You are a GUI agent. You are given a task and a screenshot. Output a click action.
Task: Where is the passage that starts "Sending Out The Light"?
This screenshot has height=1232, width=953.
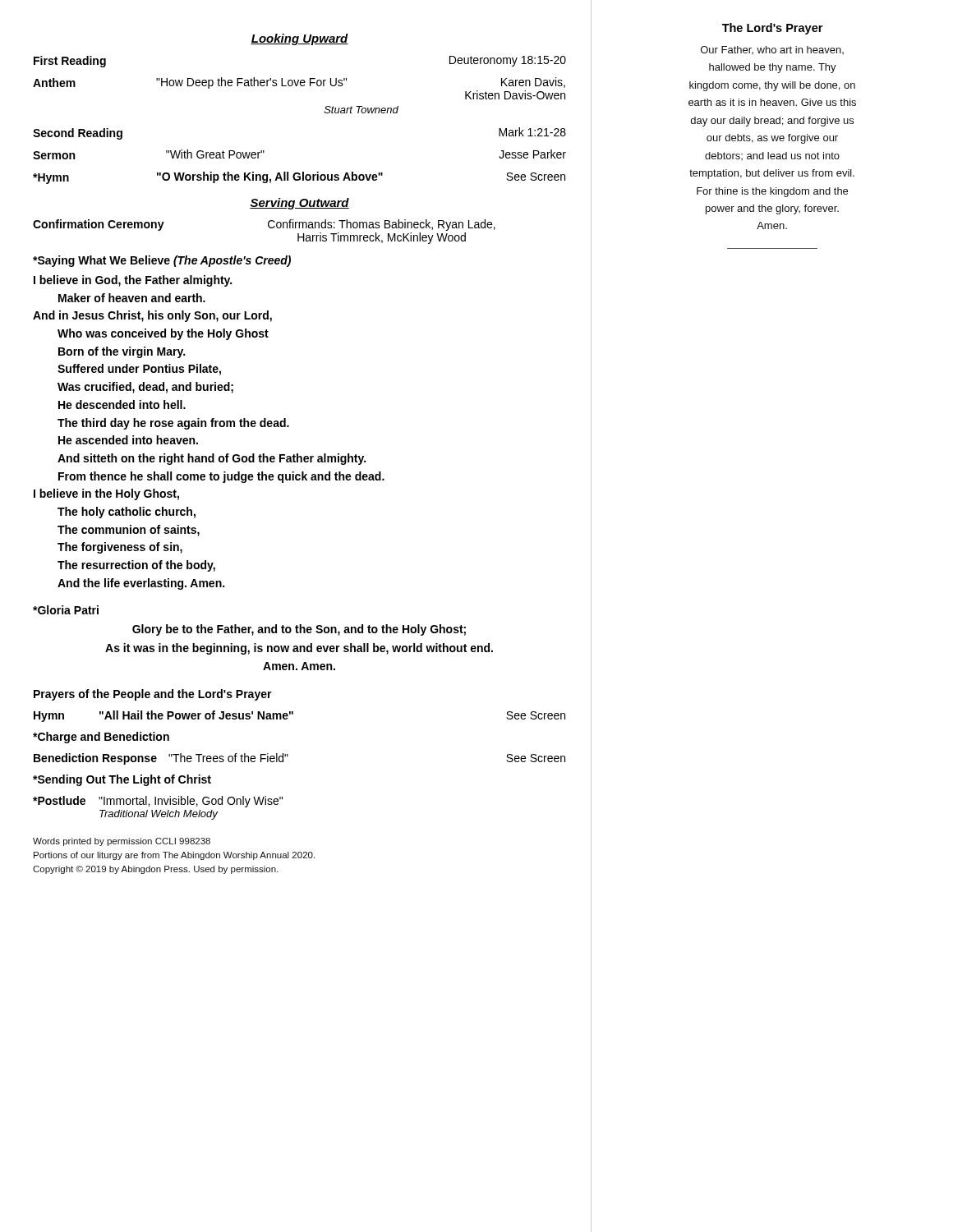(122, 779)
